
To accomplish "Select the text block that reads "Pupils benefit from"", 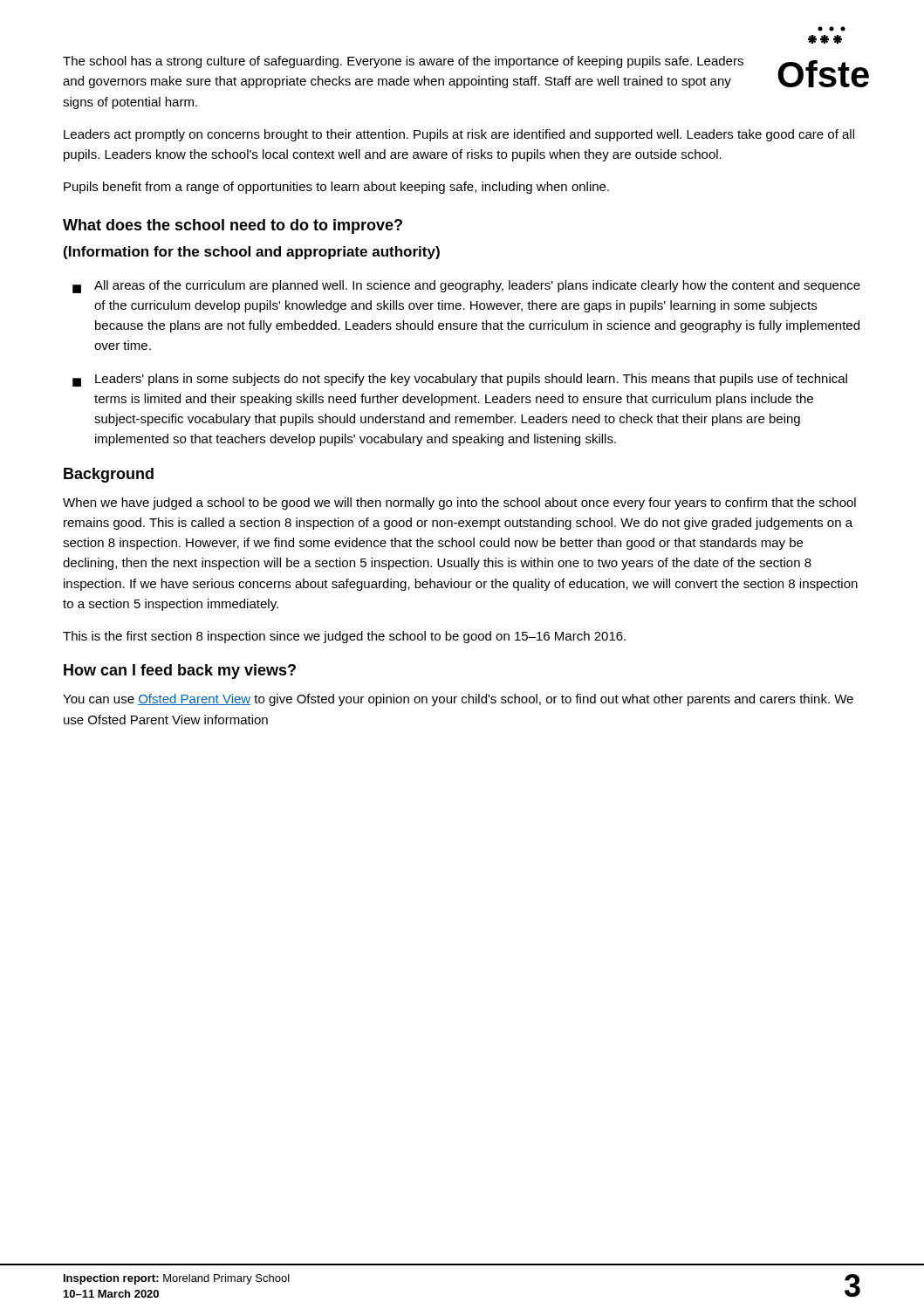I will tap(336, 187).
